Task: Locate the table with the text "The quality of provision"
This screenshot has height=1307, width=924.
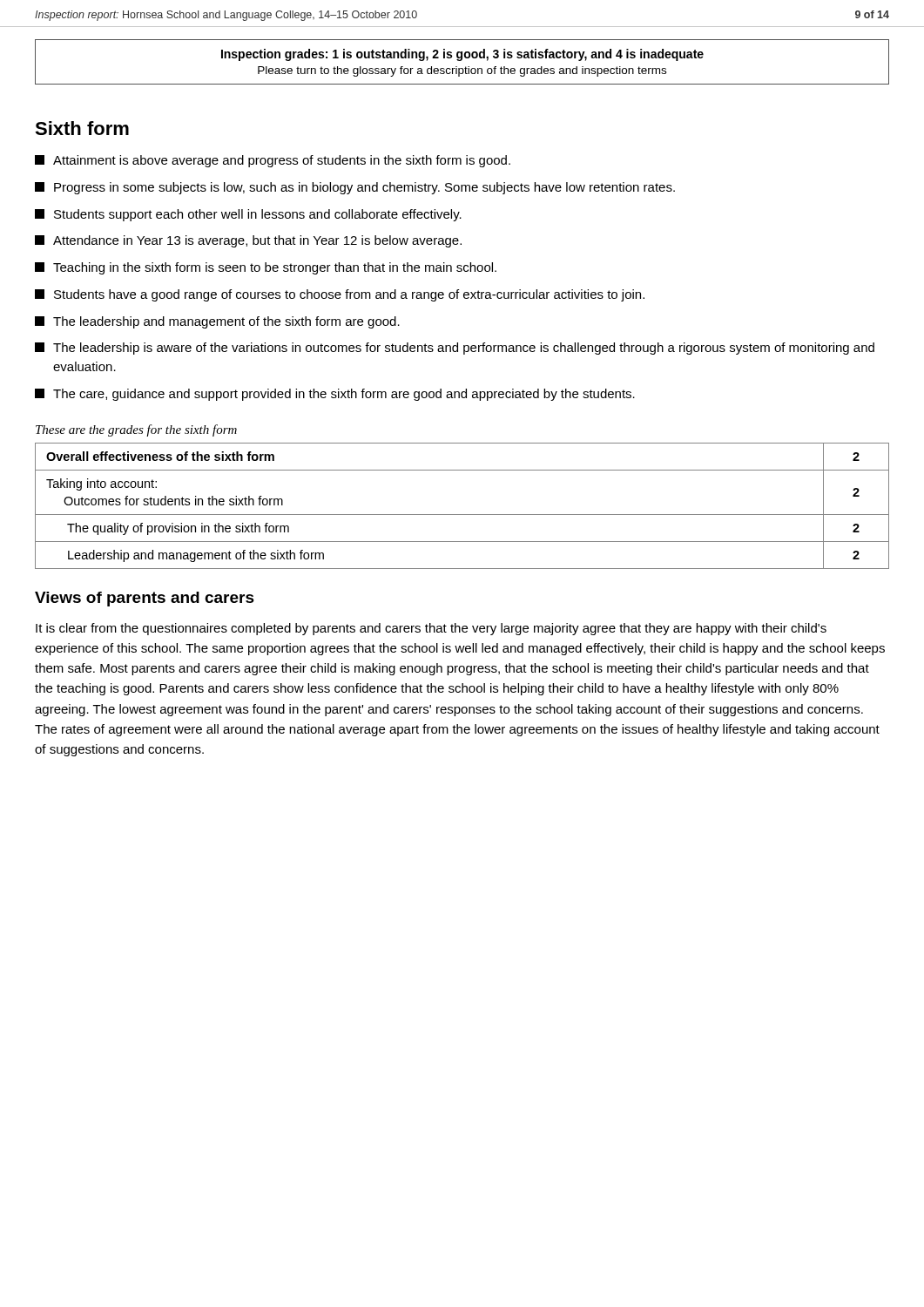Action: tap(462, 505)
